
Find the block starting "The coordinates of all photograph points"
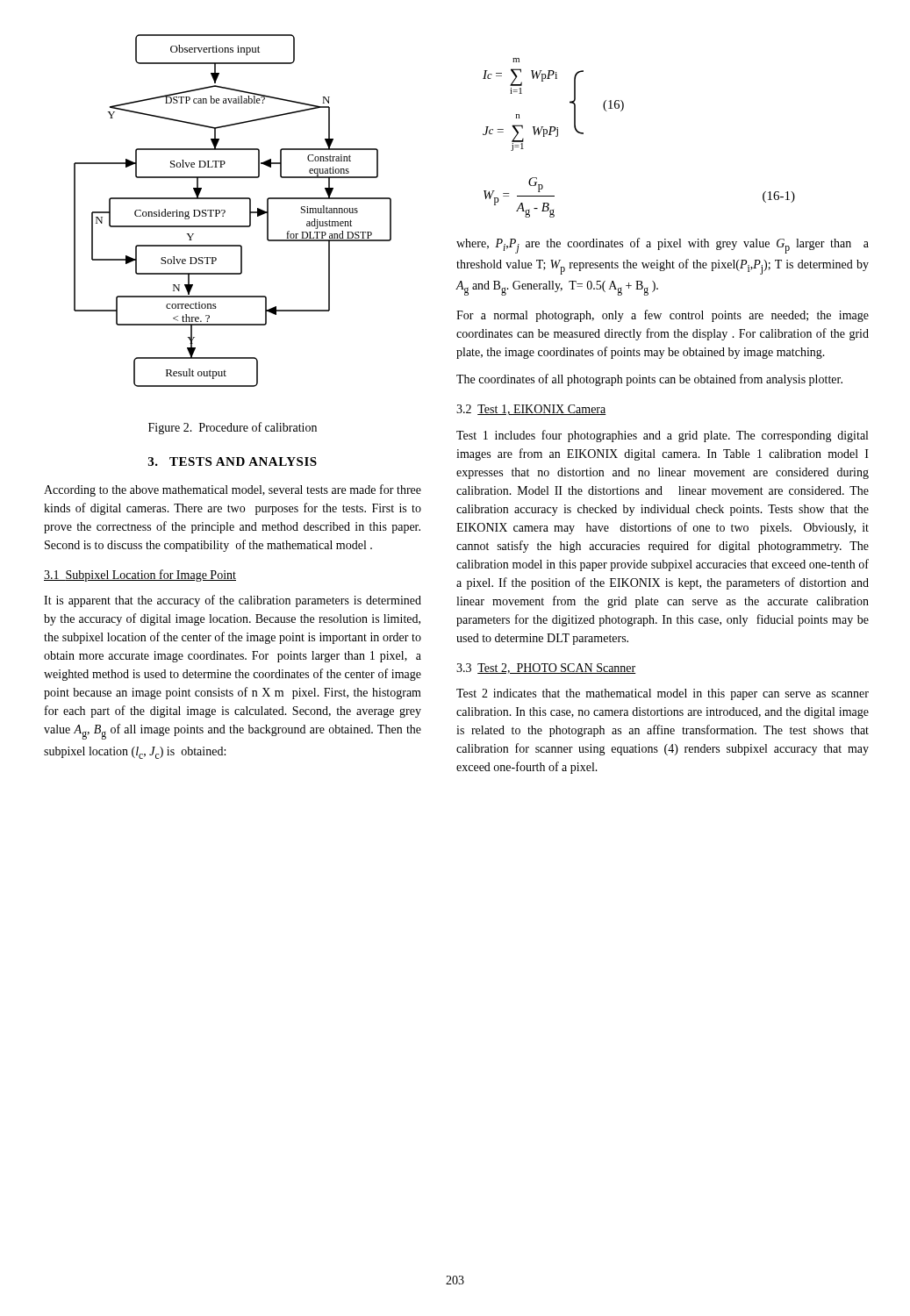pyautogui.click(x=650, y=380)
